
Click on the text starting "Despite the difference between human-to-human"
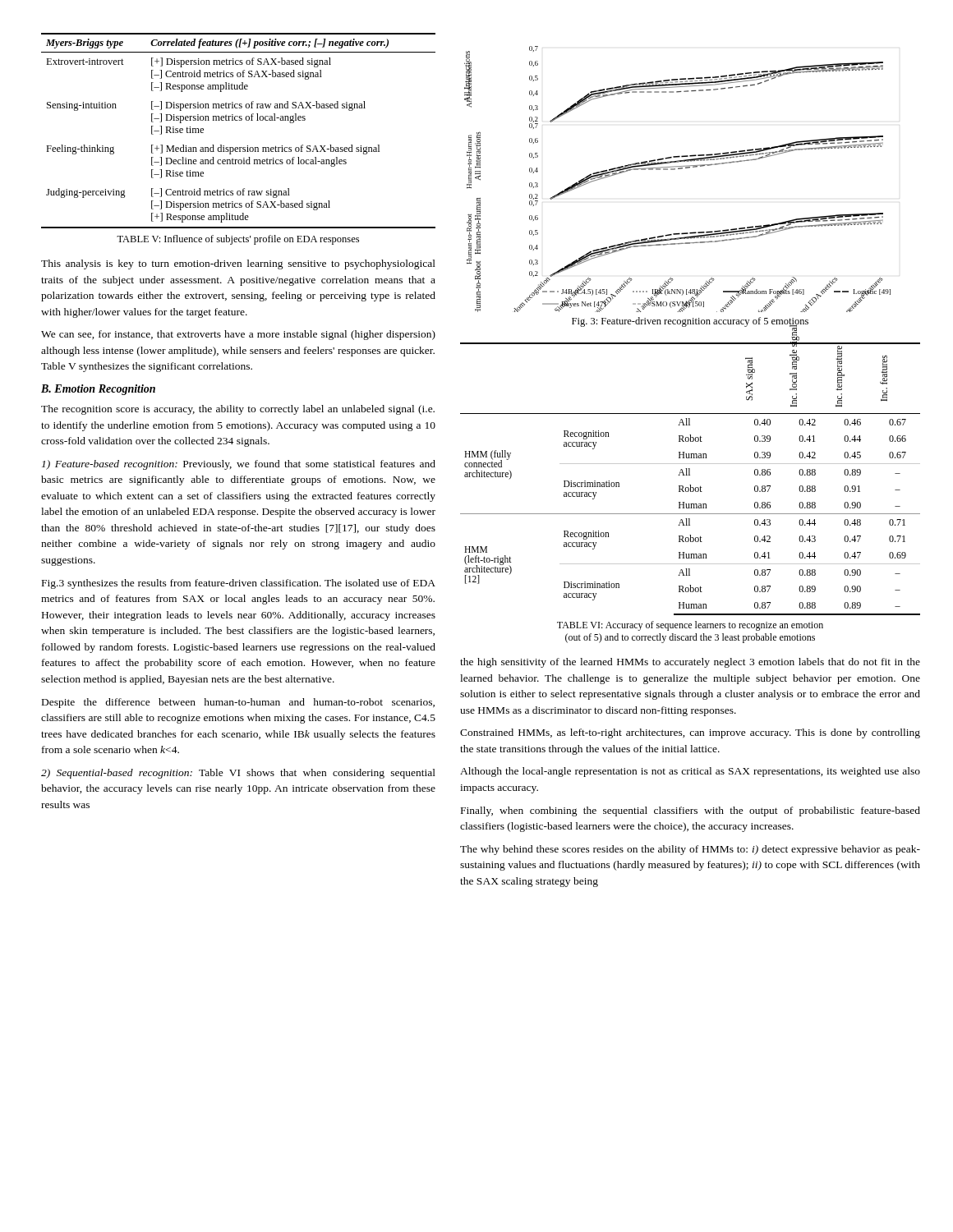[238, 726]
